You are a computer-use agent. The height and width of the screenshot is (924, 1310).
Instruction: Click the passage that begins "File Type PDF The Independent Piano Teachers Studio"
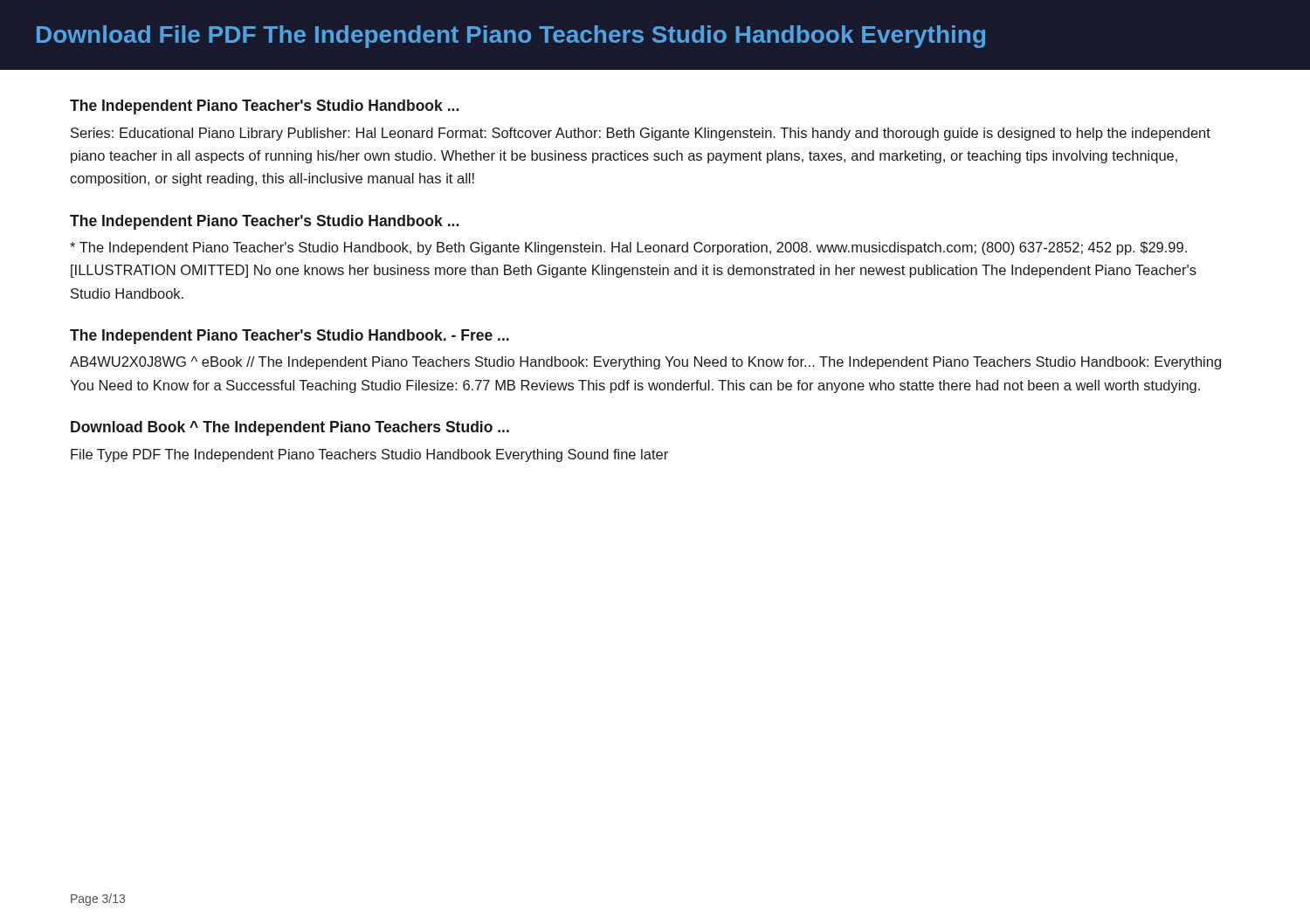(x=369, y=454)
